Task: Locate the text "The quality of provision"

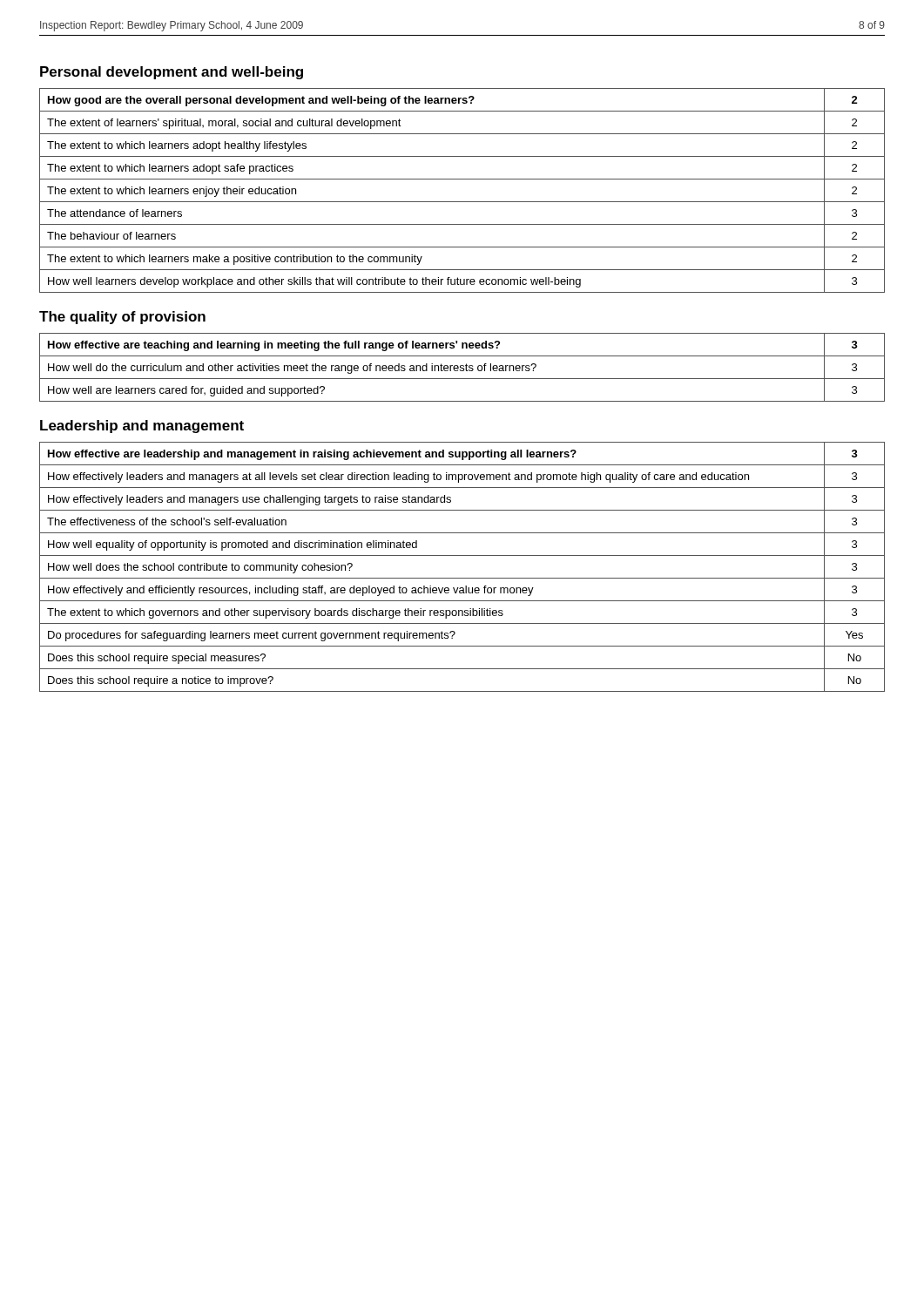Action: (x=123, y=317)
